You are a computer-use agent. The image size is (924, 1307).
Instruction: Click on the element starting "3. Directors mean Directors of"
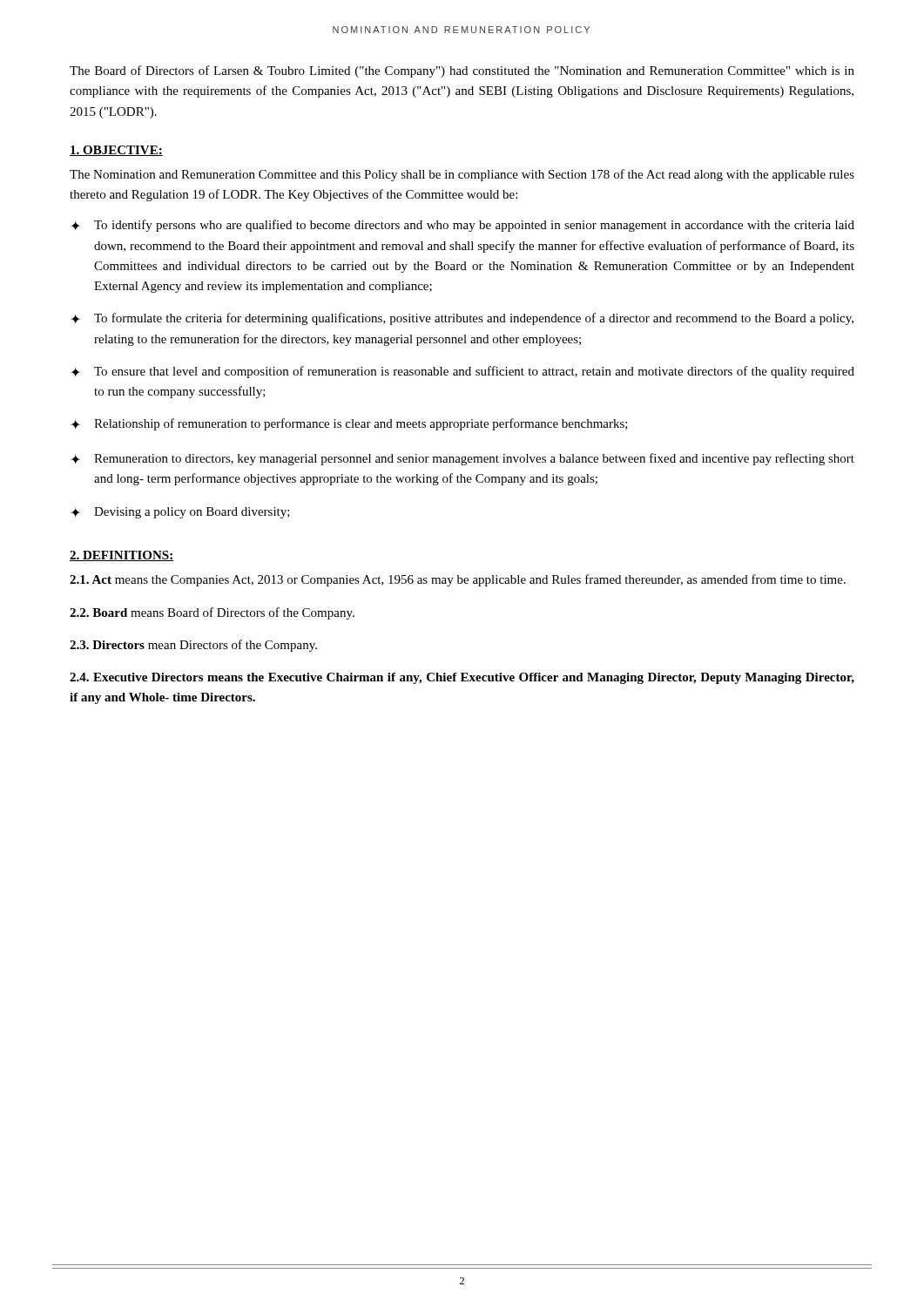194,645
